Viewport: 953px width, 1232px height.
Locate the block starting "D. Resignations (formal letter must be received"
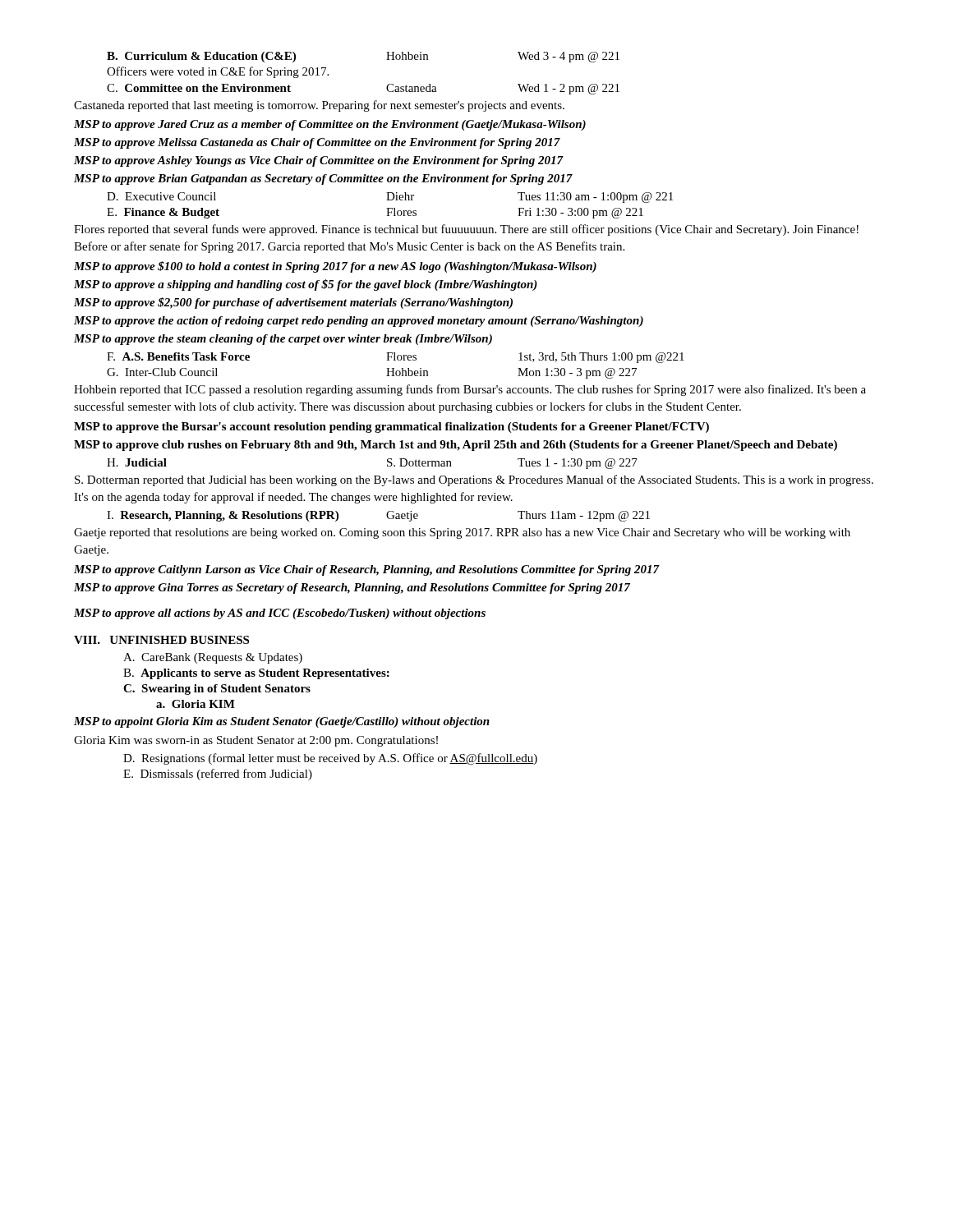tap(330, 758)
